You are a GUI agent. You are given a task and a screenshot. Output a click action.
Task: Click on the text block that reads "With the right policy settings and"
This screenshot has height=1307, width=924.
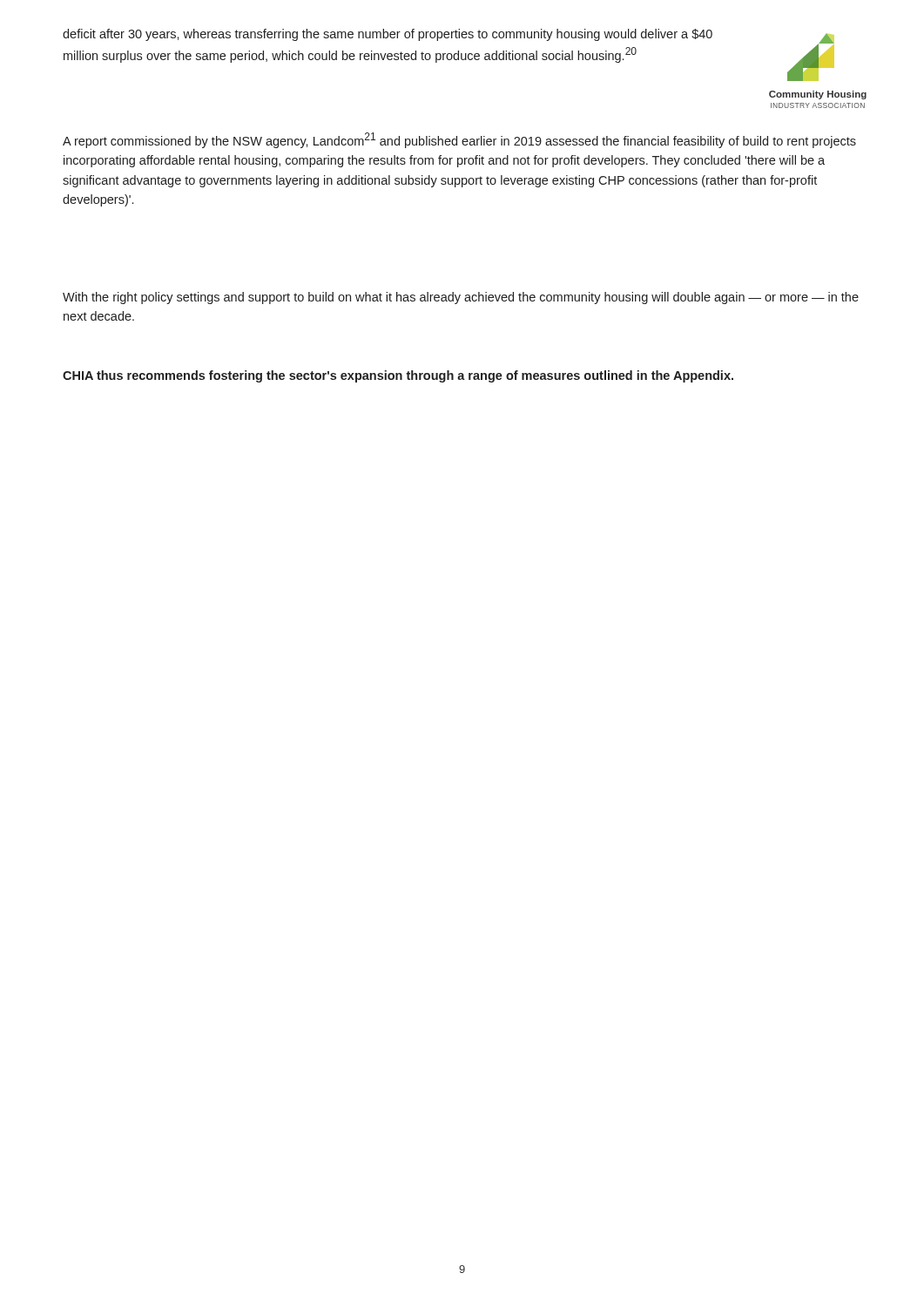(x=461, y=307)
